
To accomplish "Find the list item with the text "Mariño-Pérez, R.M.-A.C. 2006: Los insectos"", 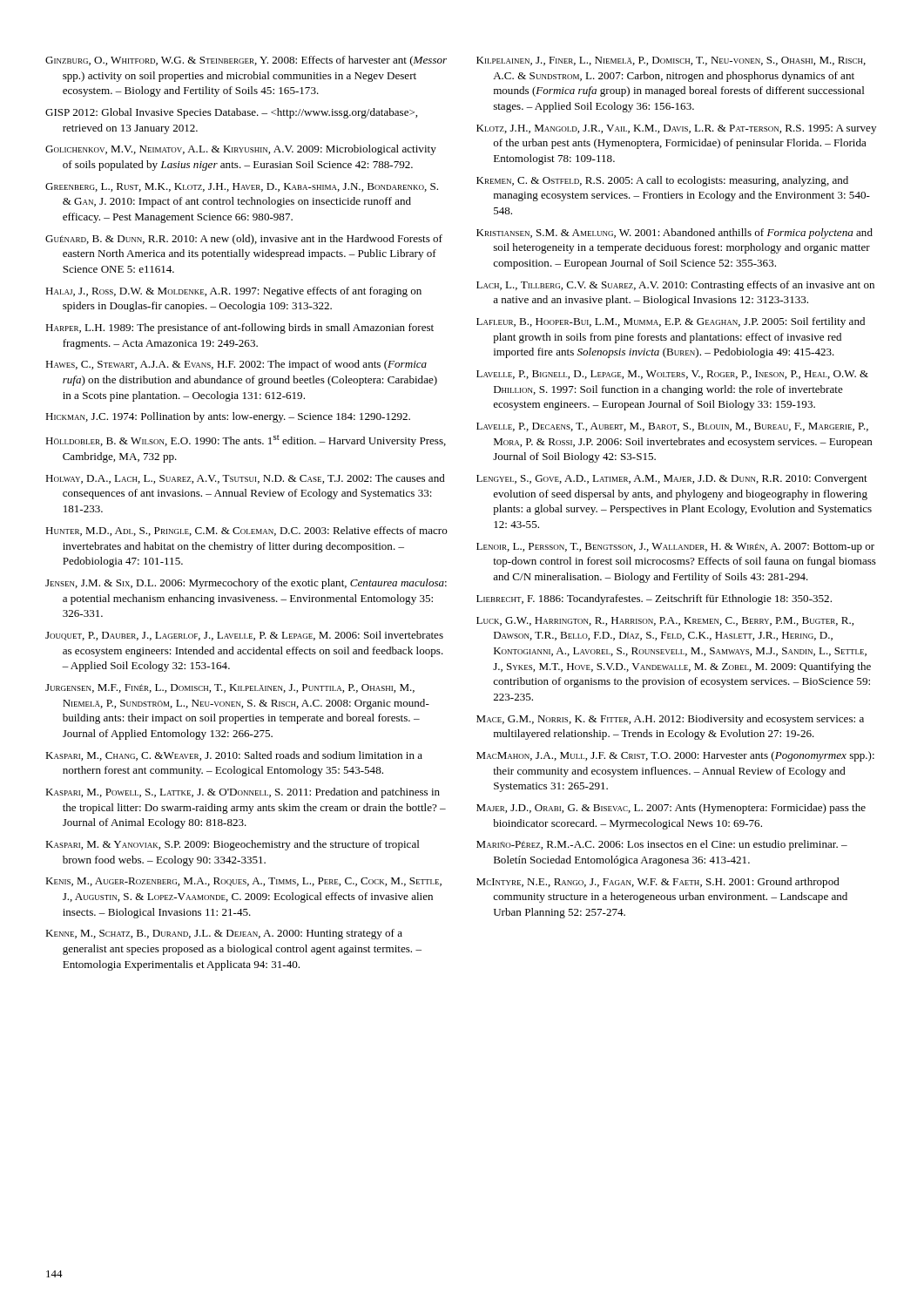I will pos(661,852).
